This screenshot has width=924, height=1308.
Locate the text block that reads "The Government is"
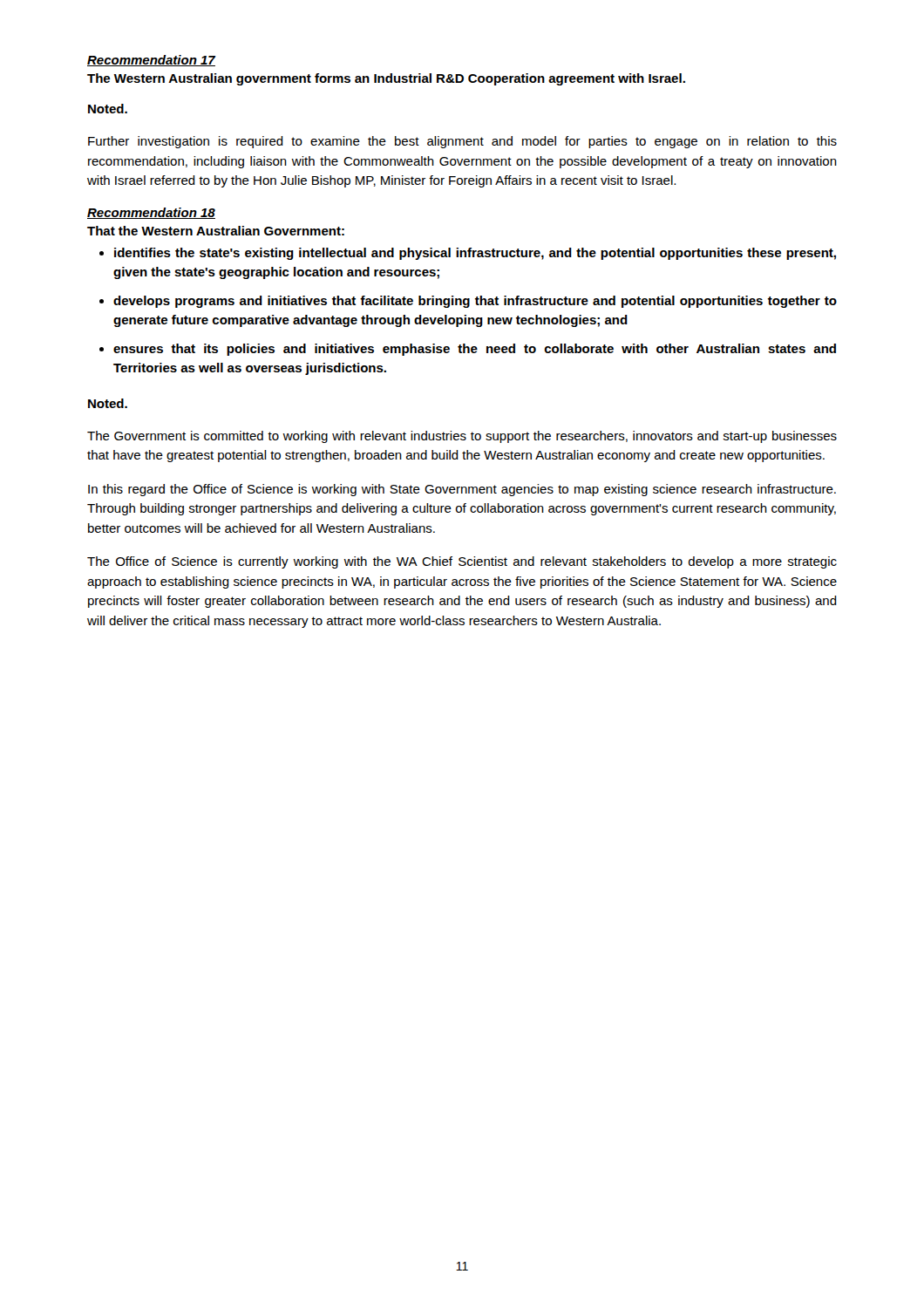tap(462, 446)
